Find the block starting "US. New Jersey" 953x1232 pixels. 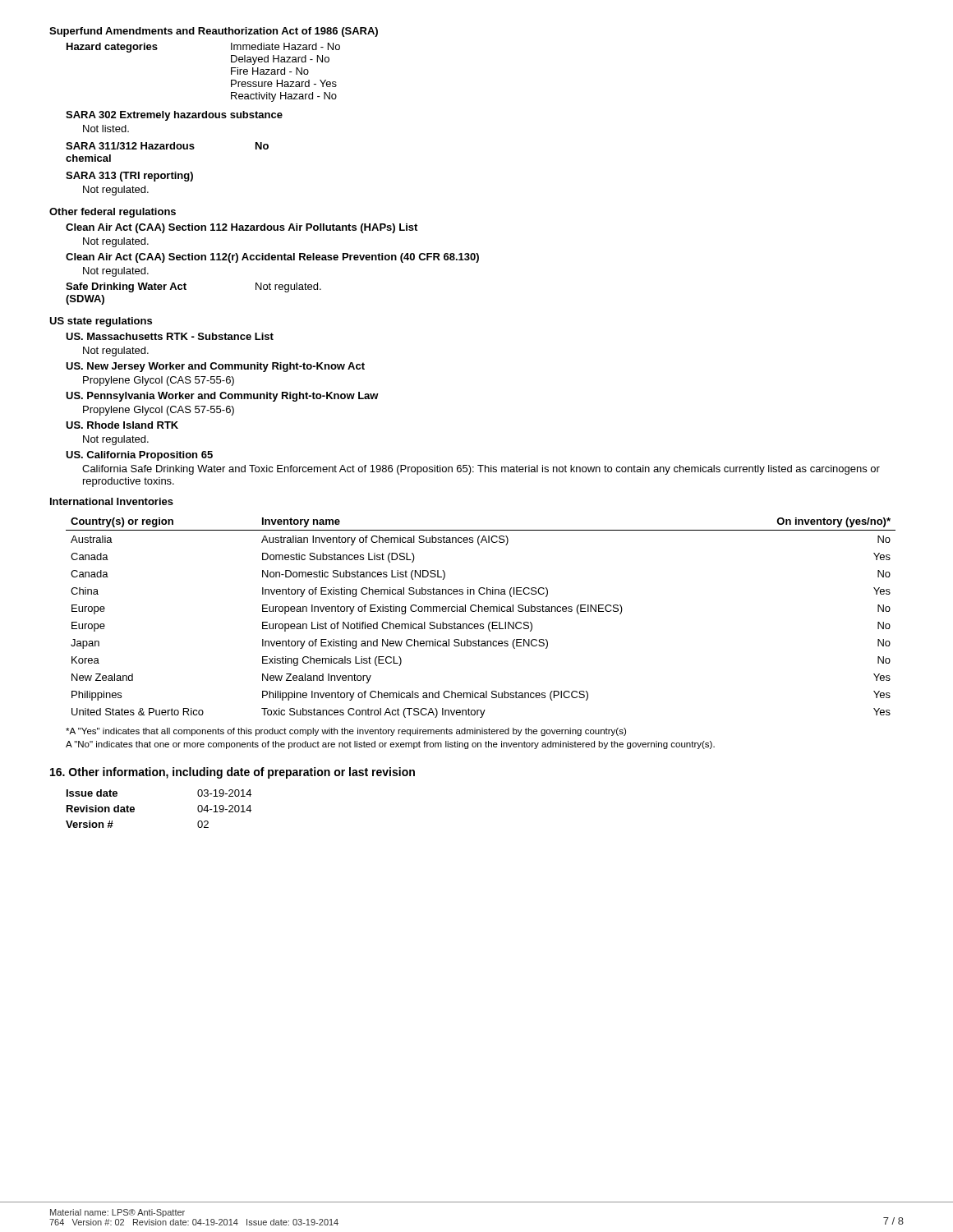(x=215, y=366)
